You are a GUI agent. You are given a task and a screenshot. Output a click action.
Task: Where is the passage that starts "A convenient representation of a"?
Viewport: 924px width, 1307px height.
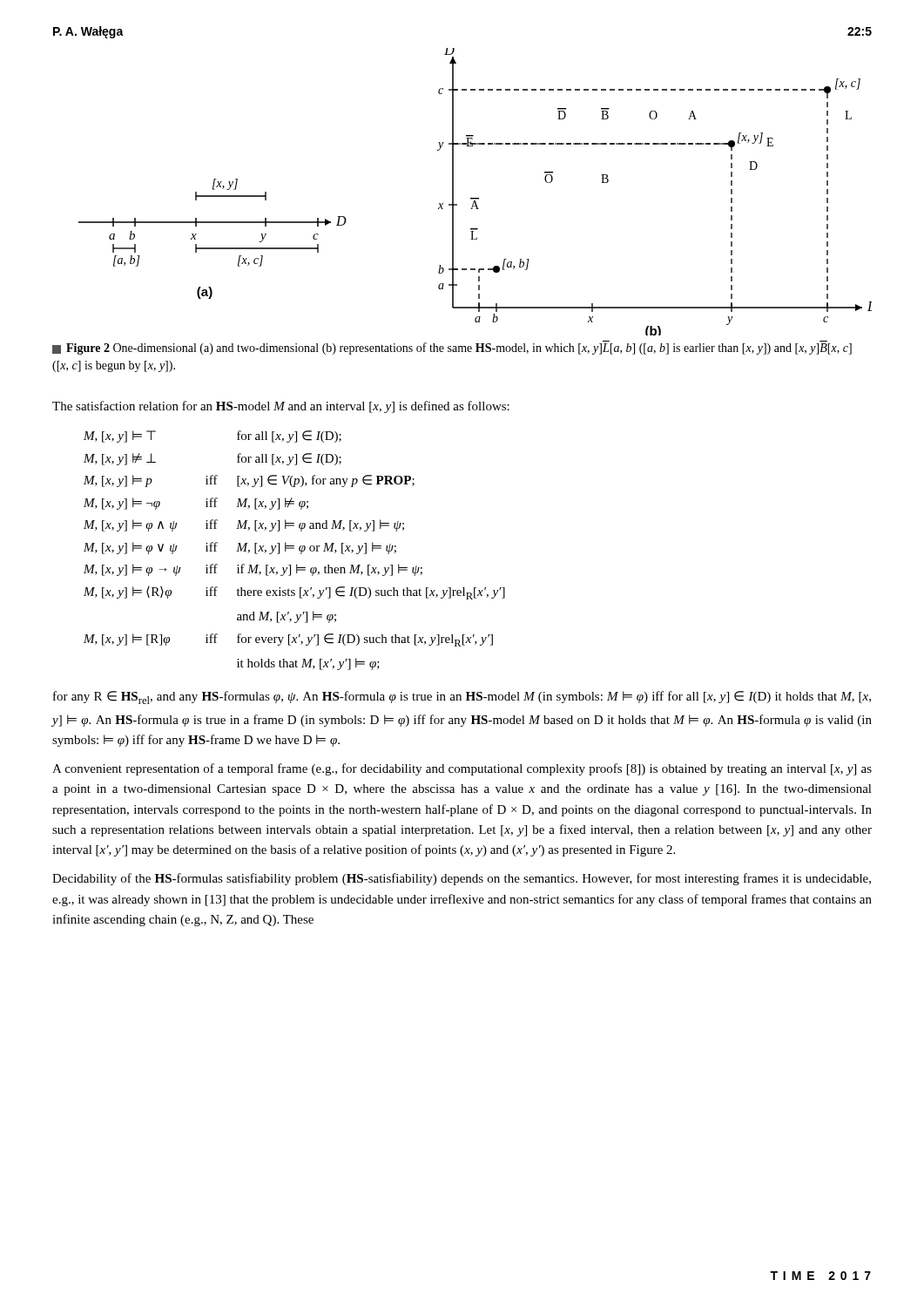[462, 810]
